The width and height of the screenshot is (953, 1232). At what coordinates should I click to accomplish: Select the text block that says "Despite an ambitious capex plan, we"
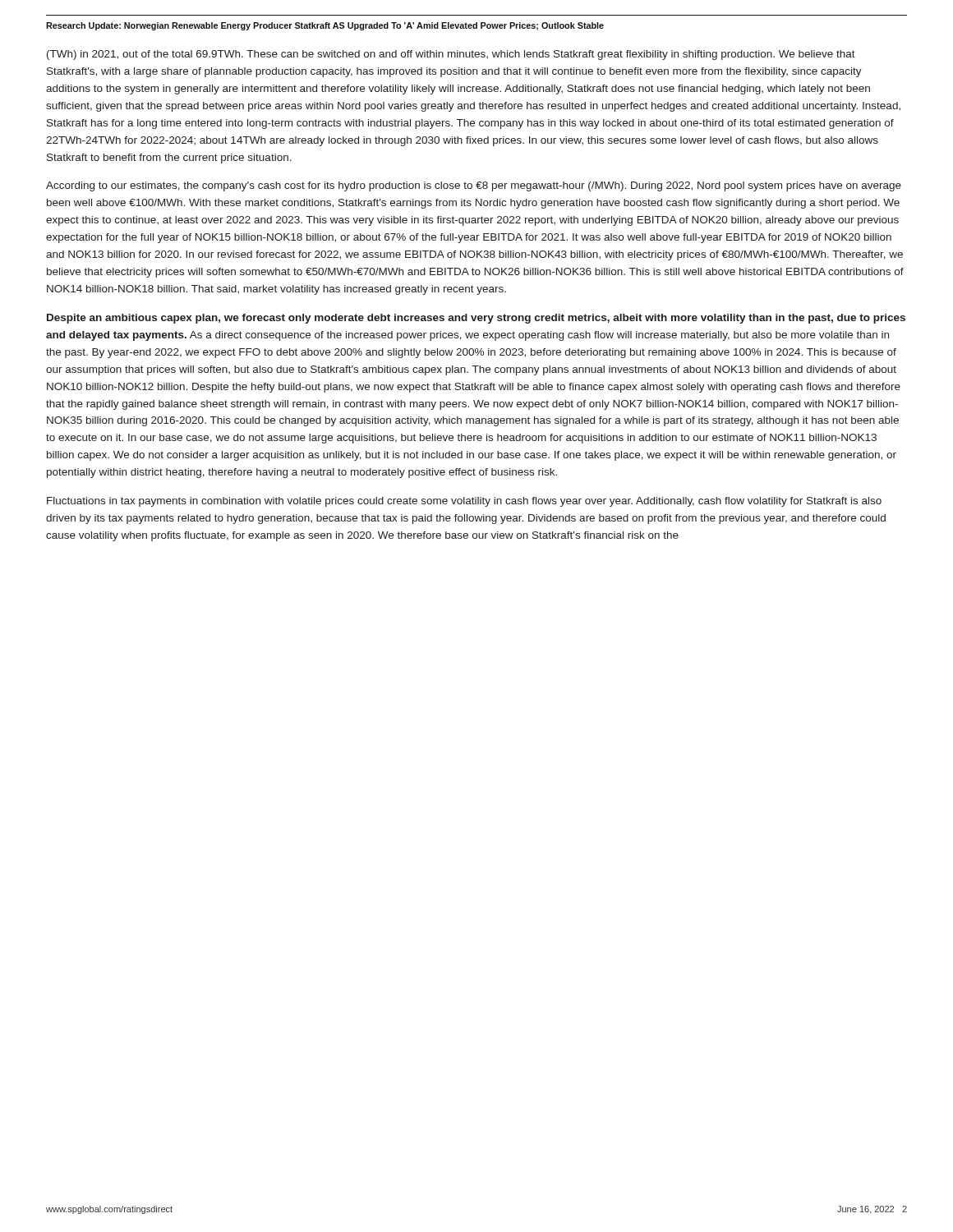click(476, 395)
